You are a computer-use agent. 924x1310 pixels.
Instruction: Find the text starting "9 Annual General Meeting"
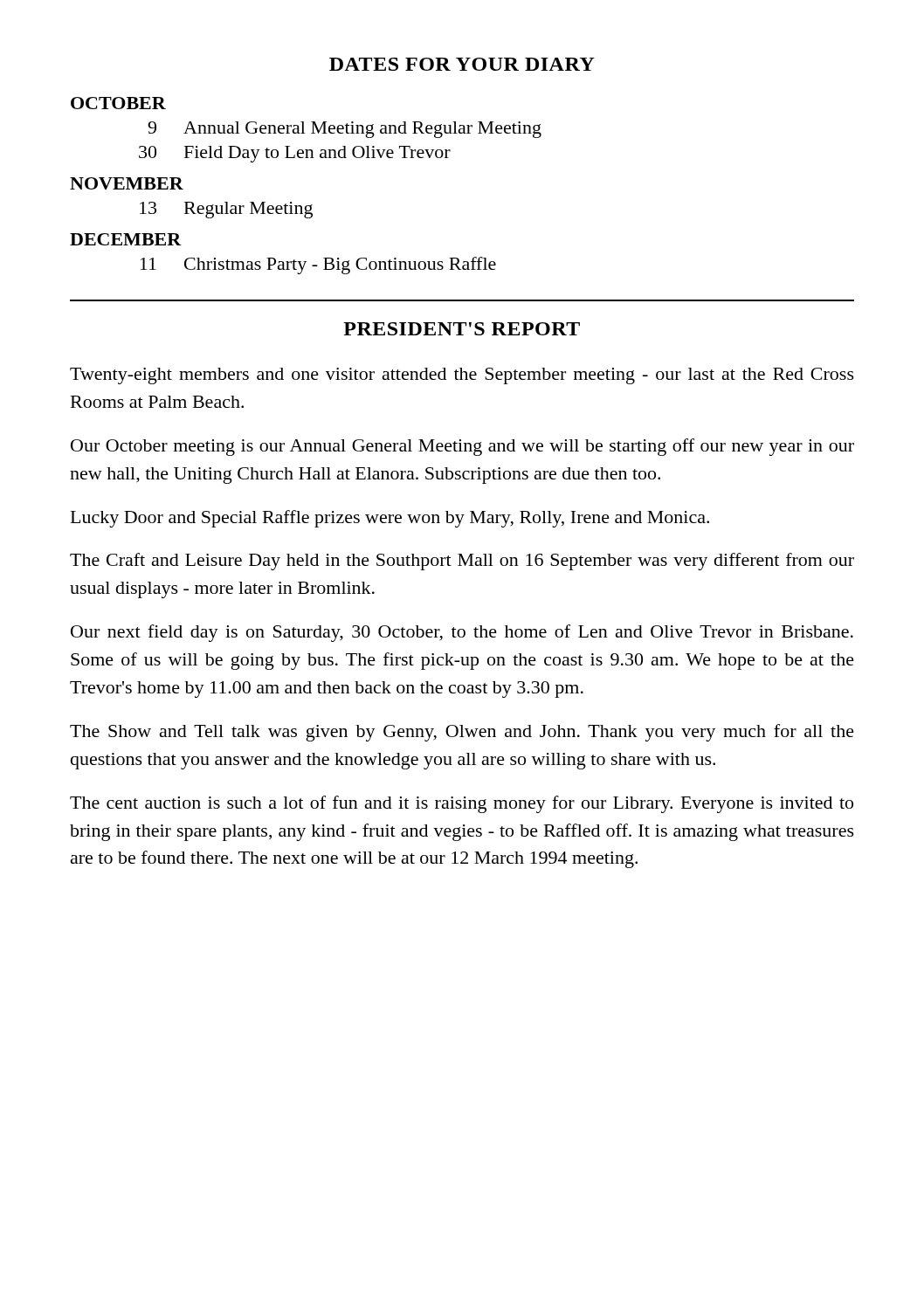[323, 128]
